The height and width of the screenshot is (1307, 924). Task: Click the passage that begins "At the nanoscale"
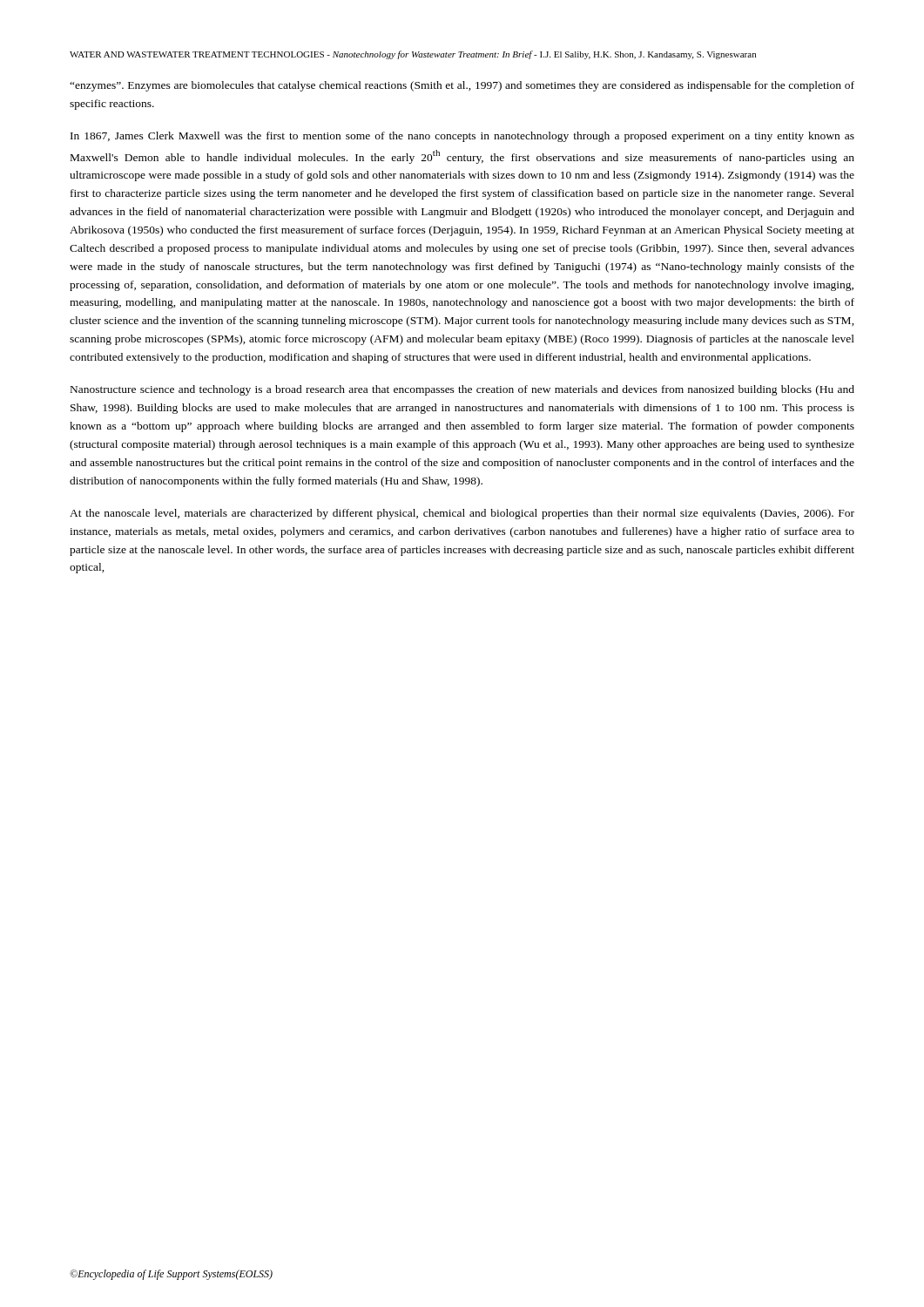(x=462, y=540)
